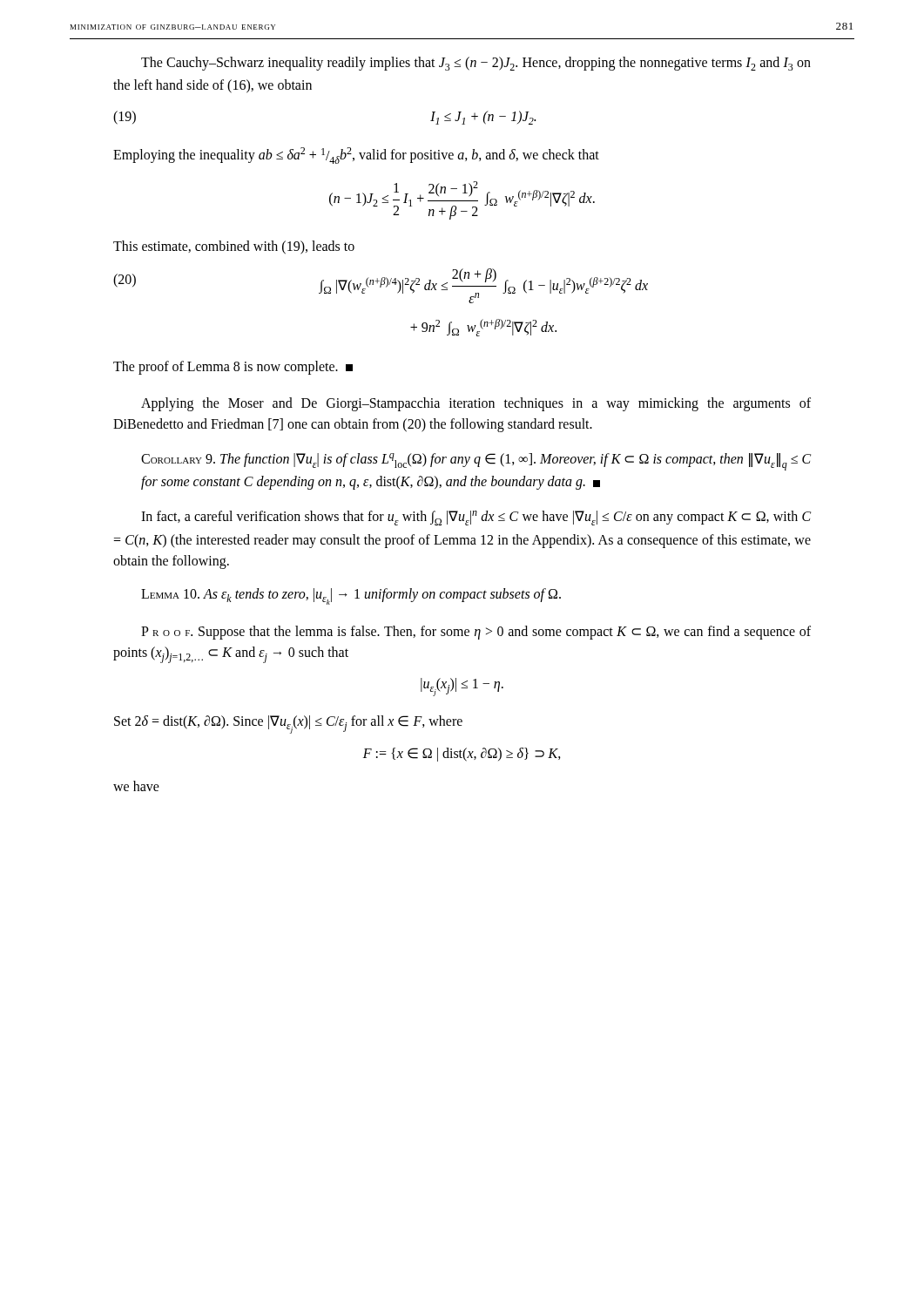This screenshot has width=924, height=1307.
Task: Click on the text block containing "The Cauchy–Schwarz inequality readily implies"
Action: point(462,74)
